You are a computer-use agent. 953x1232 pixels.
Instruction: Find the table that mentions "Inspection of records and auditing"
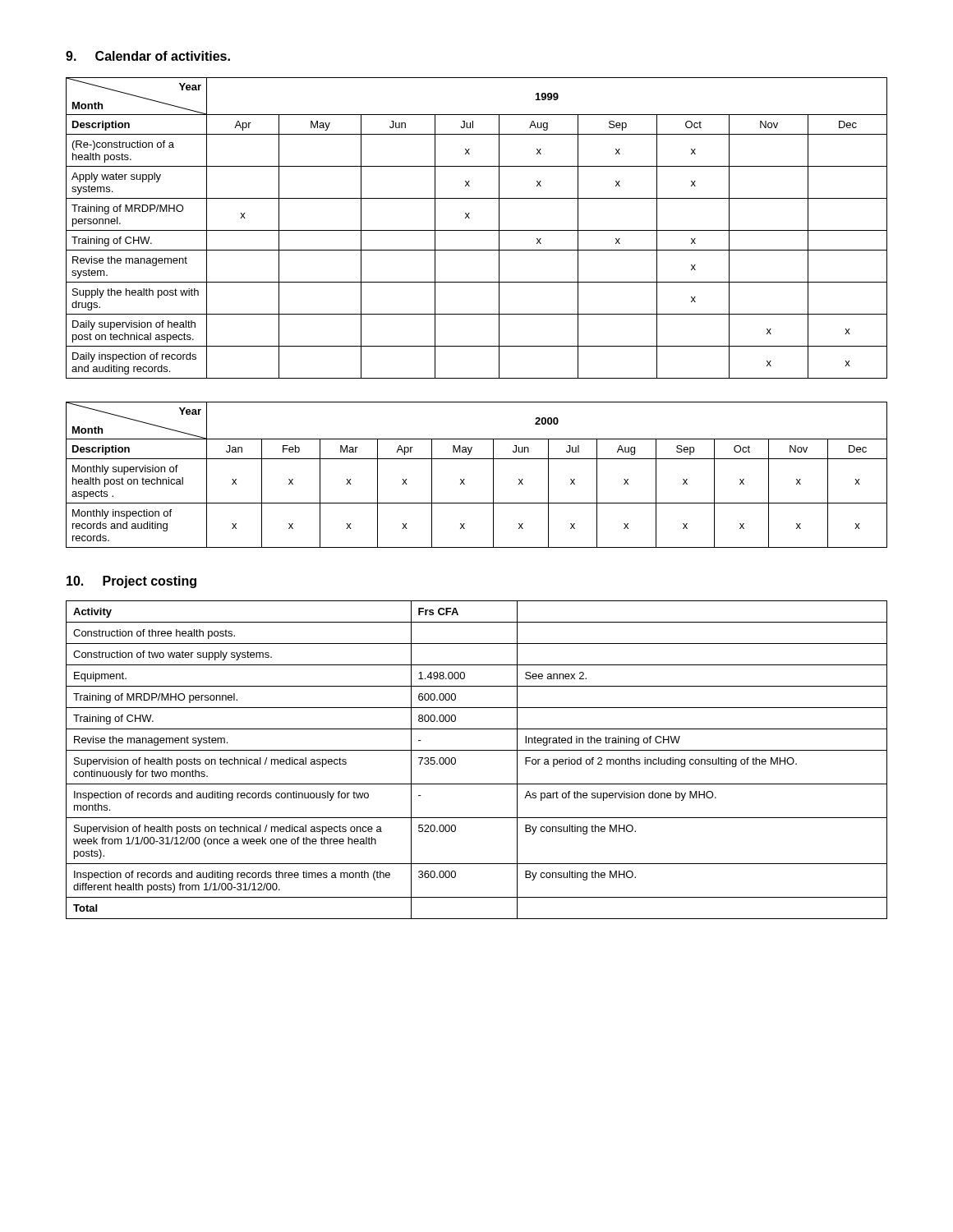476,760
